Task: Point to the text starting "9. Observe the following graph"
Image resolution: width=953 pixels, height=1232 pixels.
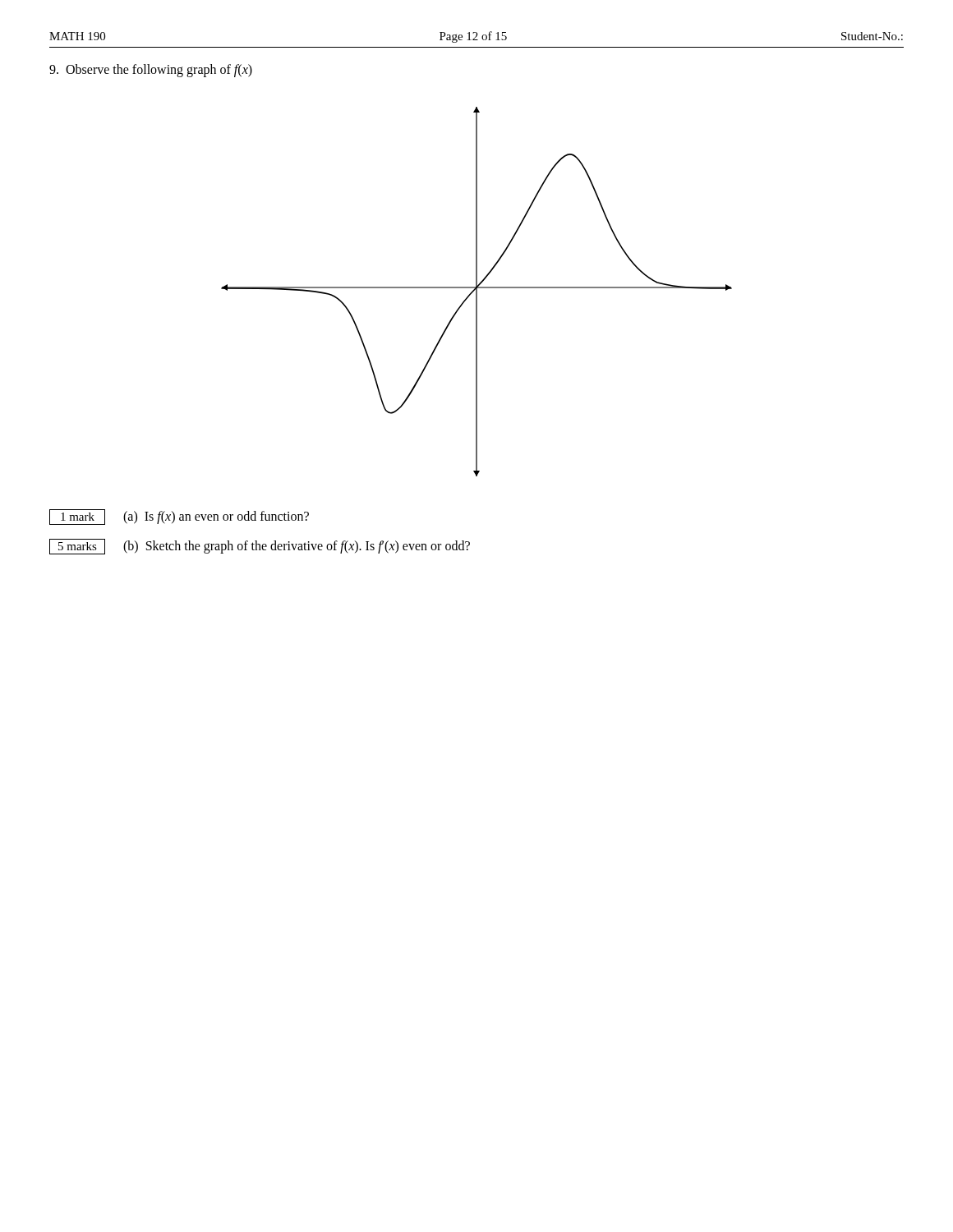Action: pyautogui.click(x=151, y=69)
